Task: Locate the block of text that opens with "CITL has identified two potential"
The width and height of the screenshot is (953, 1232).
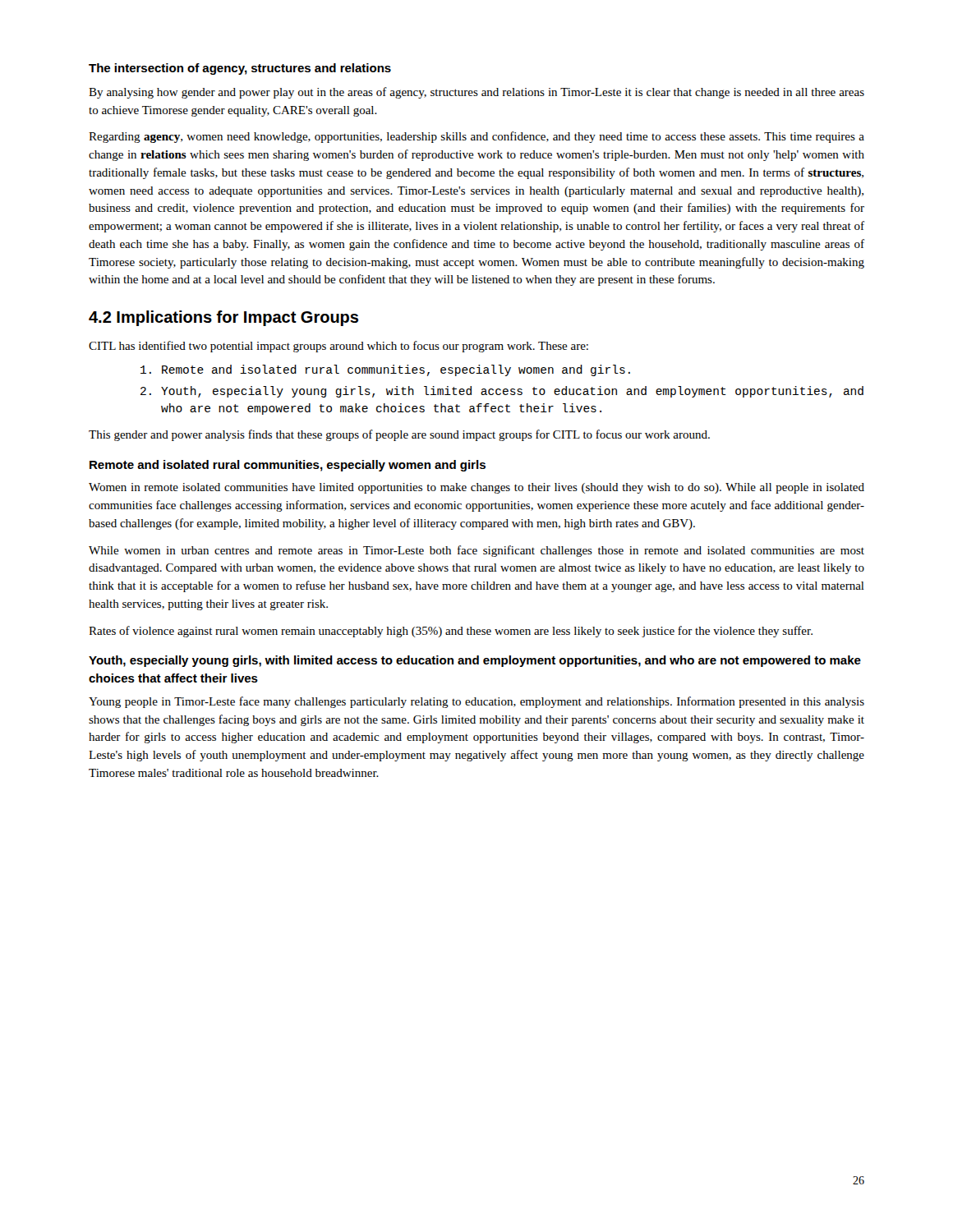Action: (x=339, y=346)
